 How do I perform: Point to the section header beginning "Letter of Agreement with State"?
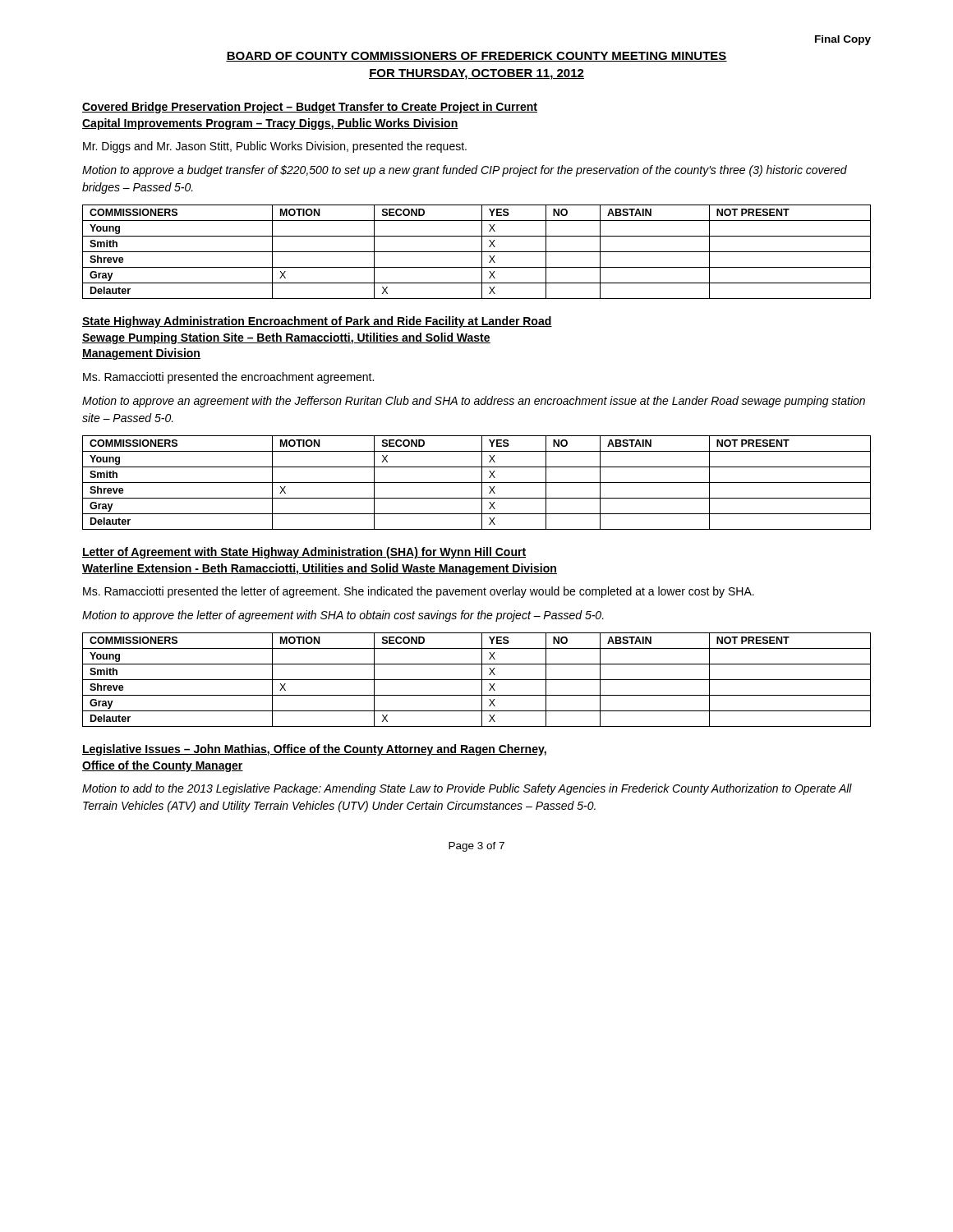[x=476, y=561]
